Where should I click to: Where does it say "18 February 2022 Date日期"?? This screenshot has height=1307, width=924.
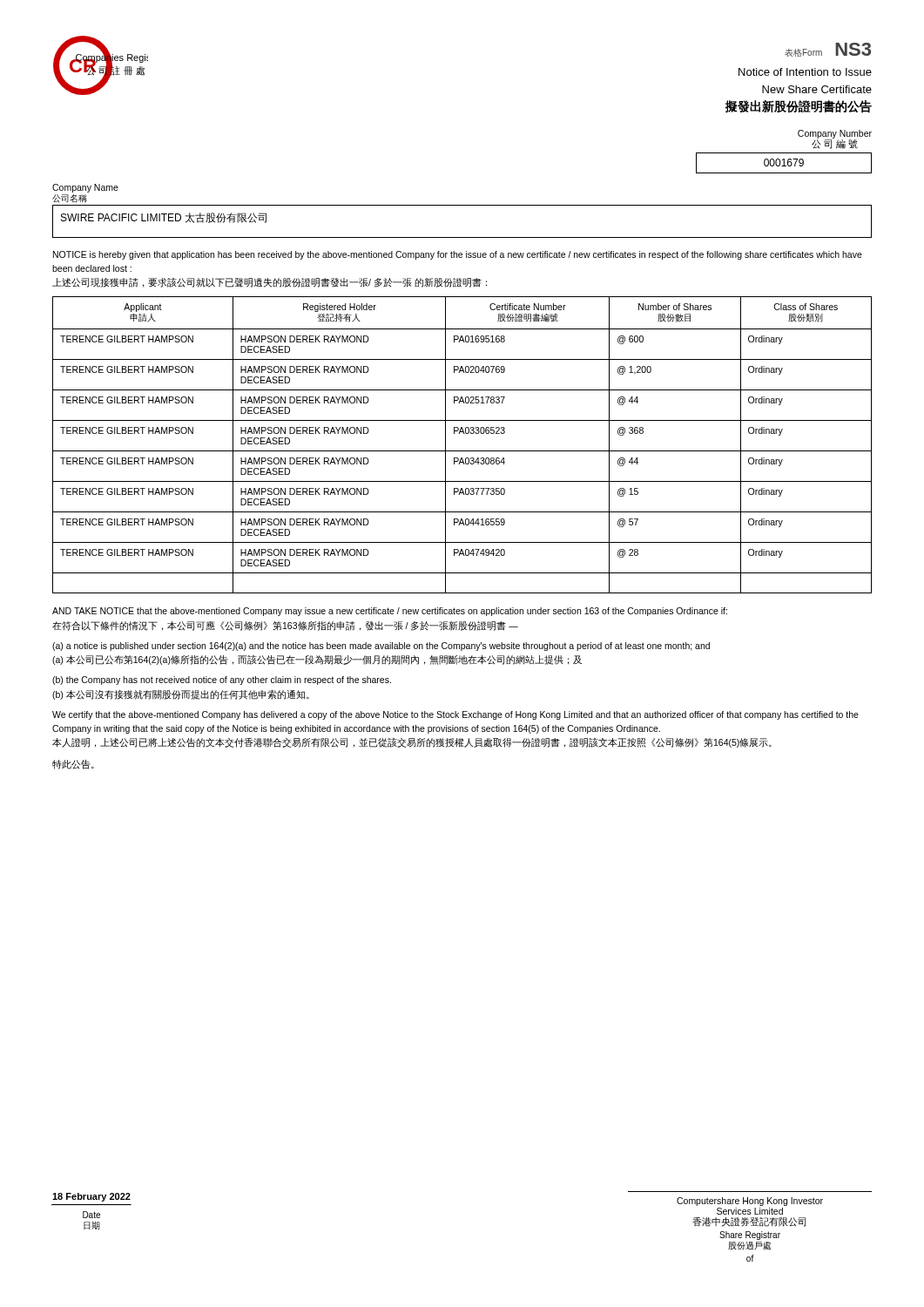[x=91, y=1212]
